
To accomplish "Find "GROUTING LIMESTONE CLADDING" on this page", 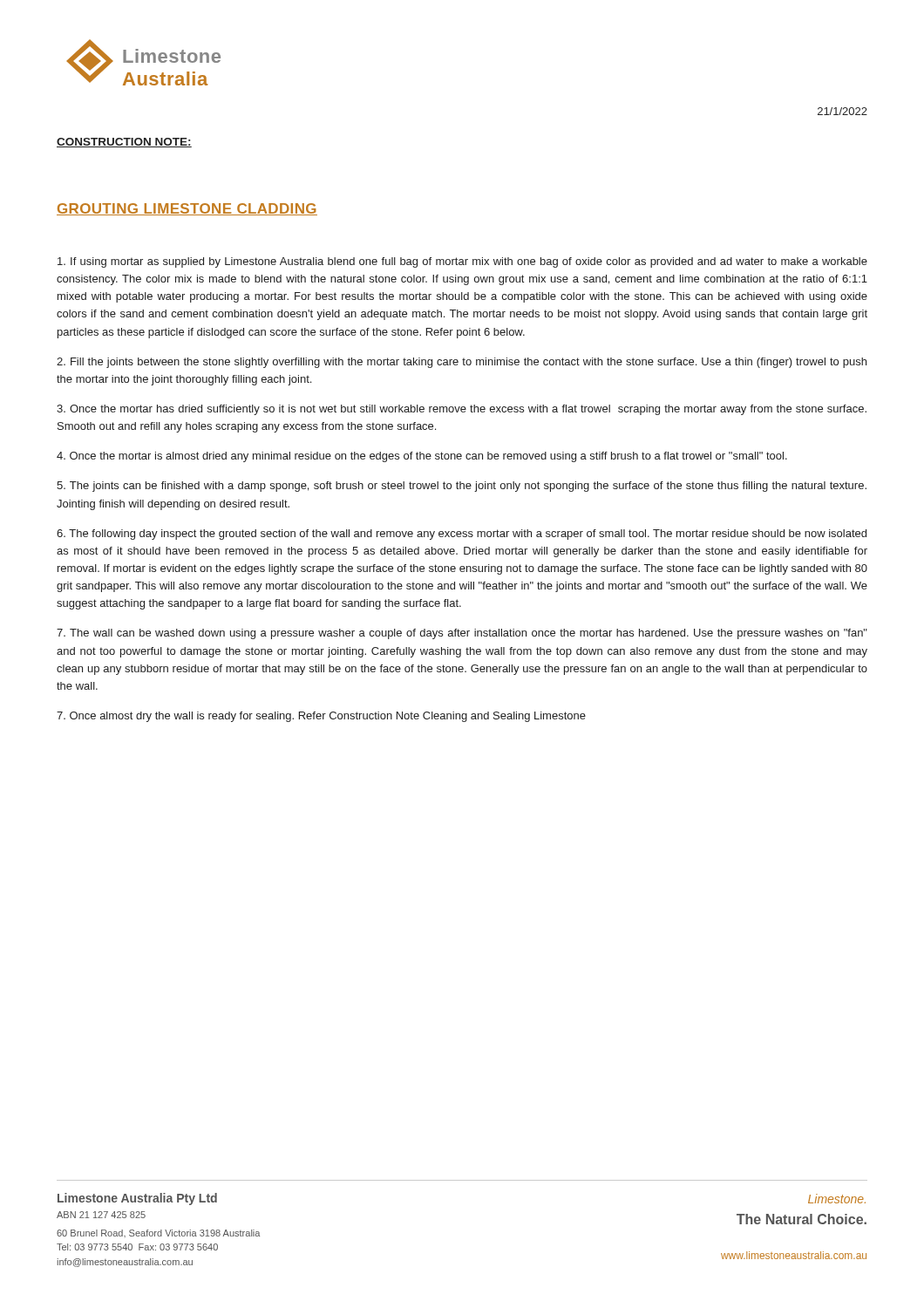I will coord(187,209).
